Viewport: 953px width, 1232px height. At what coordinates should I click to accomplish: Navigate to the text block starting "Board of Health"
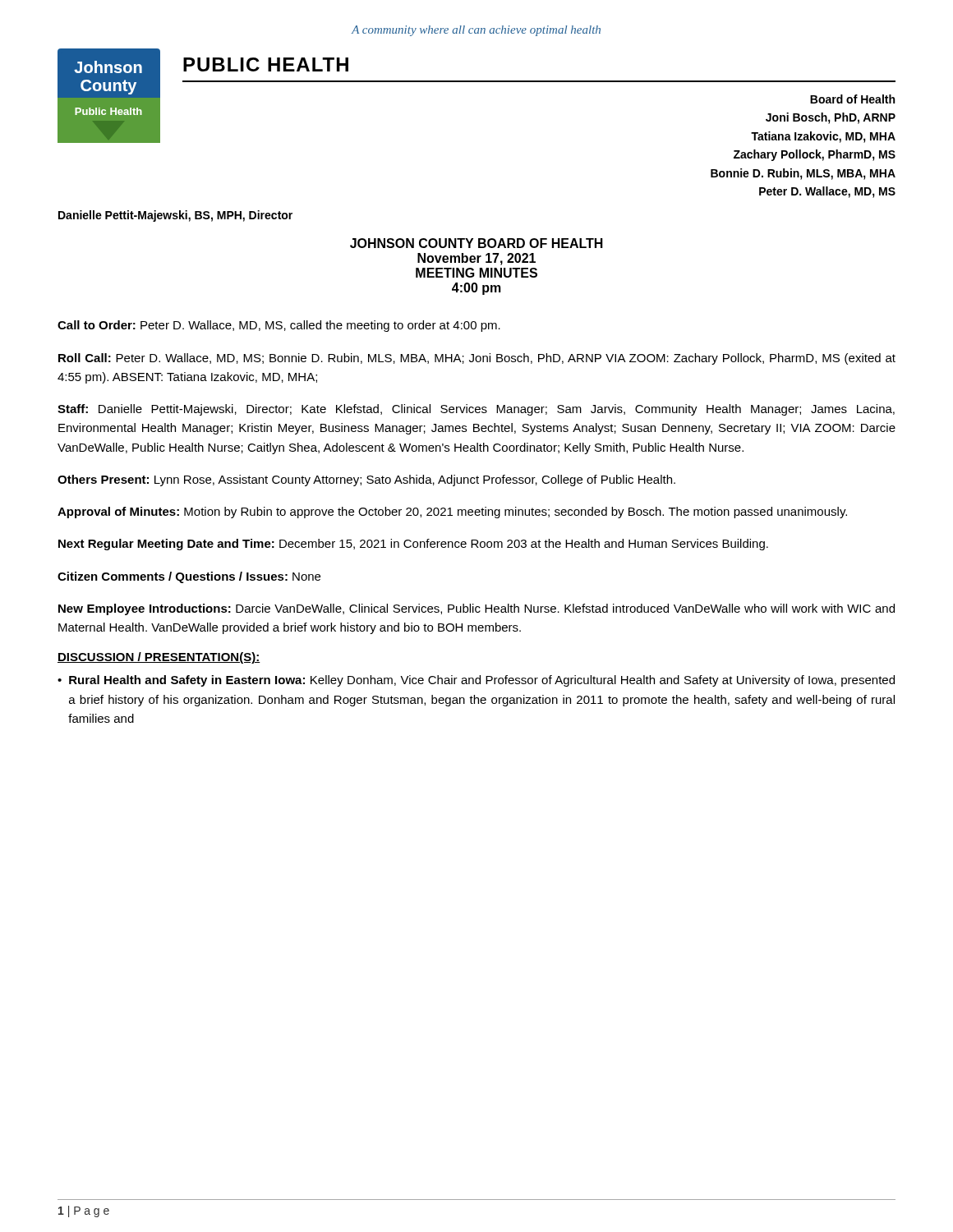[x=803, y=145]
